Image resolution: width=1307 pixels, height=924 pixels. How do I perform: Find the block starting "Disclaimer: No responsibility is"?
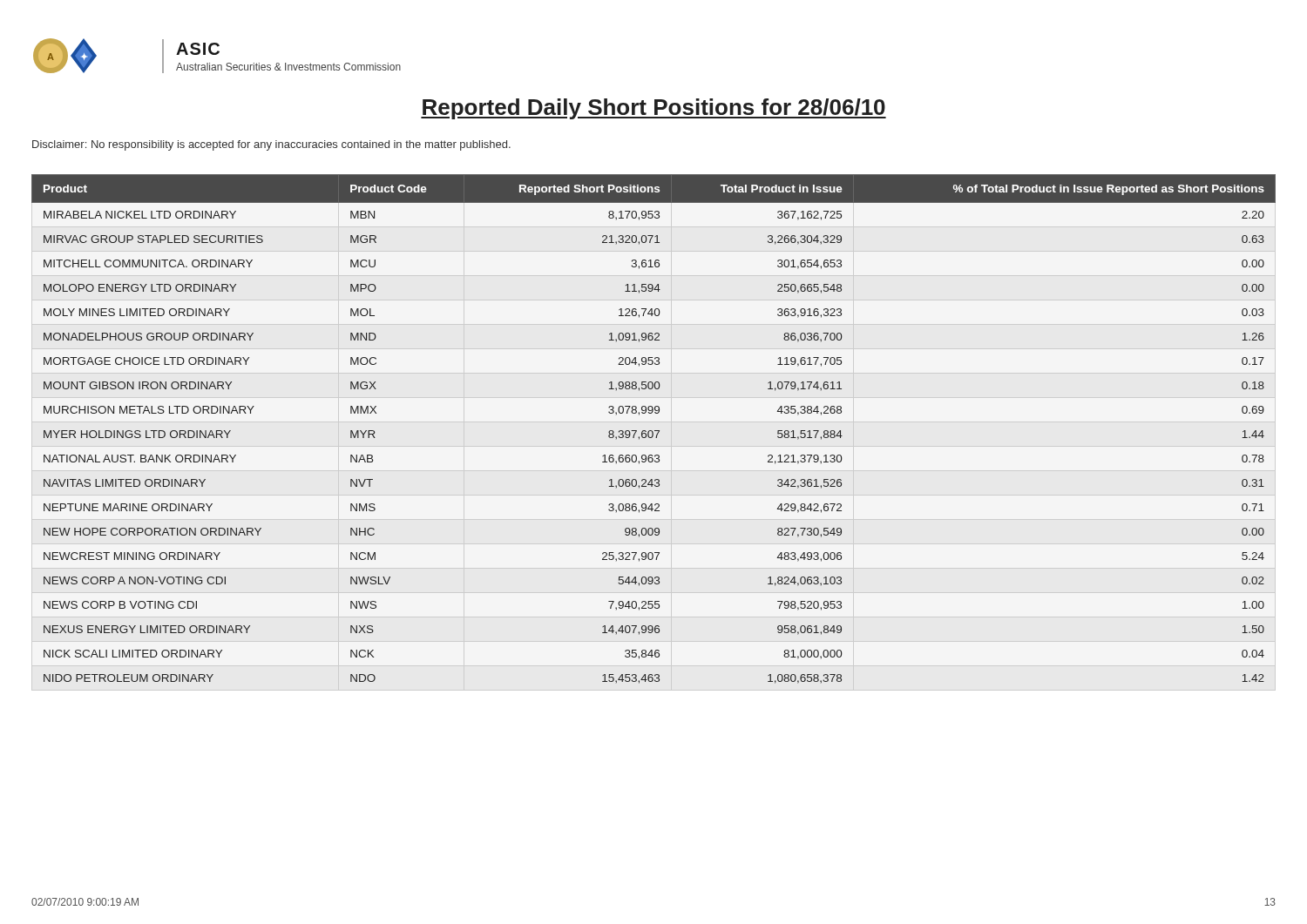point(271,144)
